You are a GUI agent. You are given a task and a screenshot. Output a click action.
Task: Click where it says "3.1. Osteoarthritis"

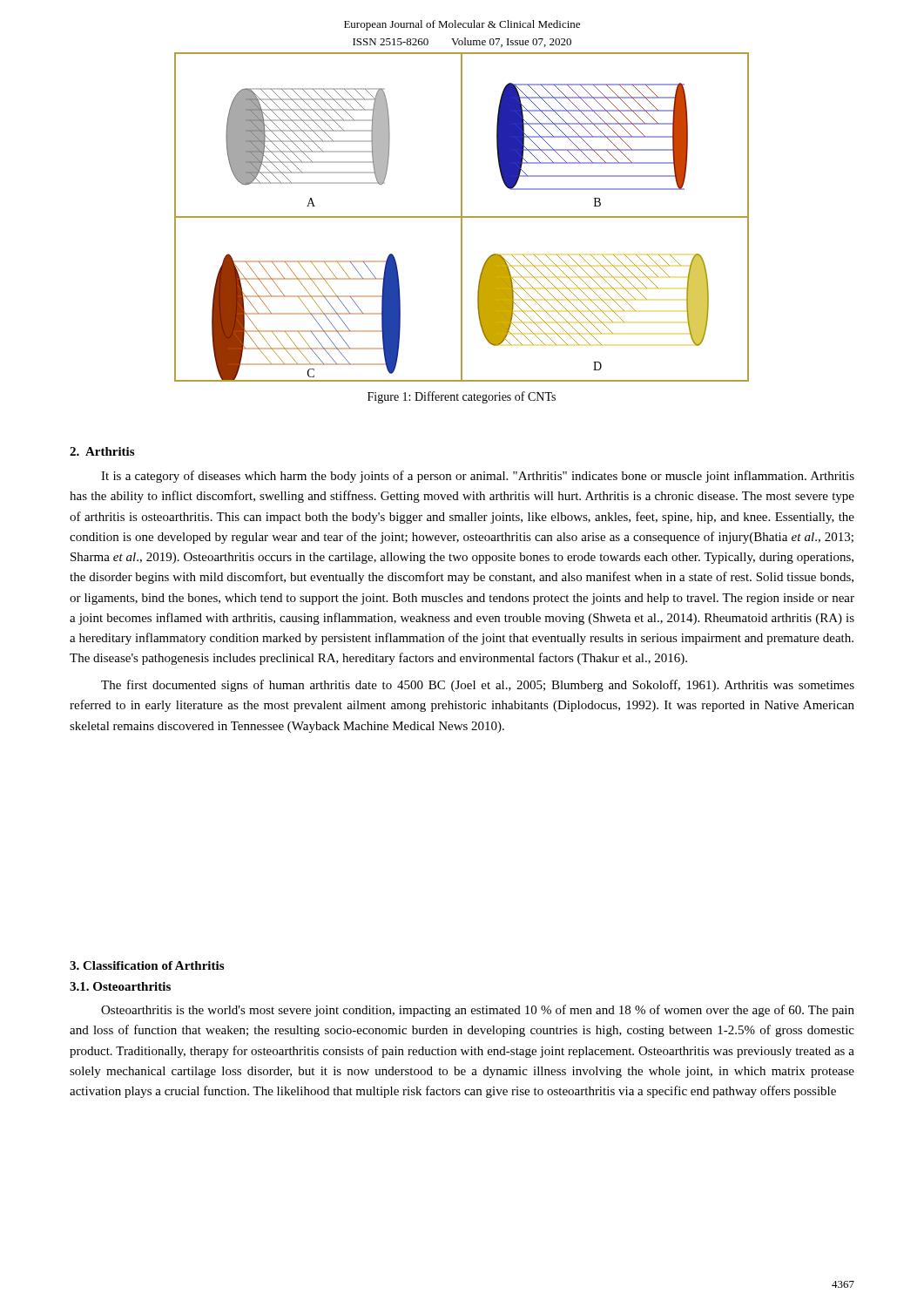point(120,986)
